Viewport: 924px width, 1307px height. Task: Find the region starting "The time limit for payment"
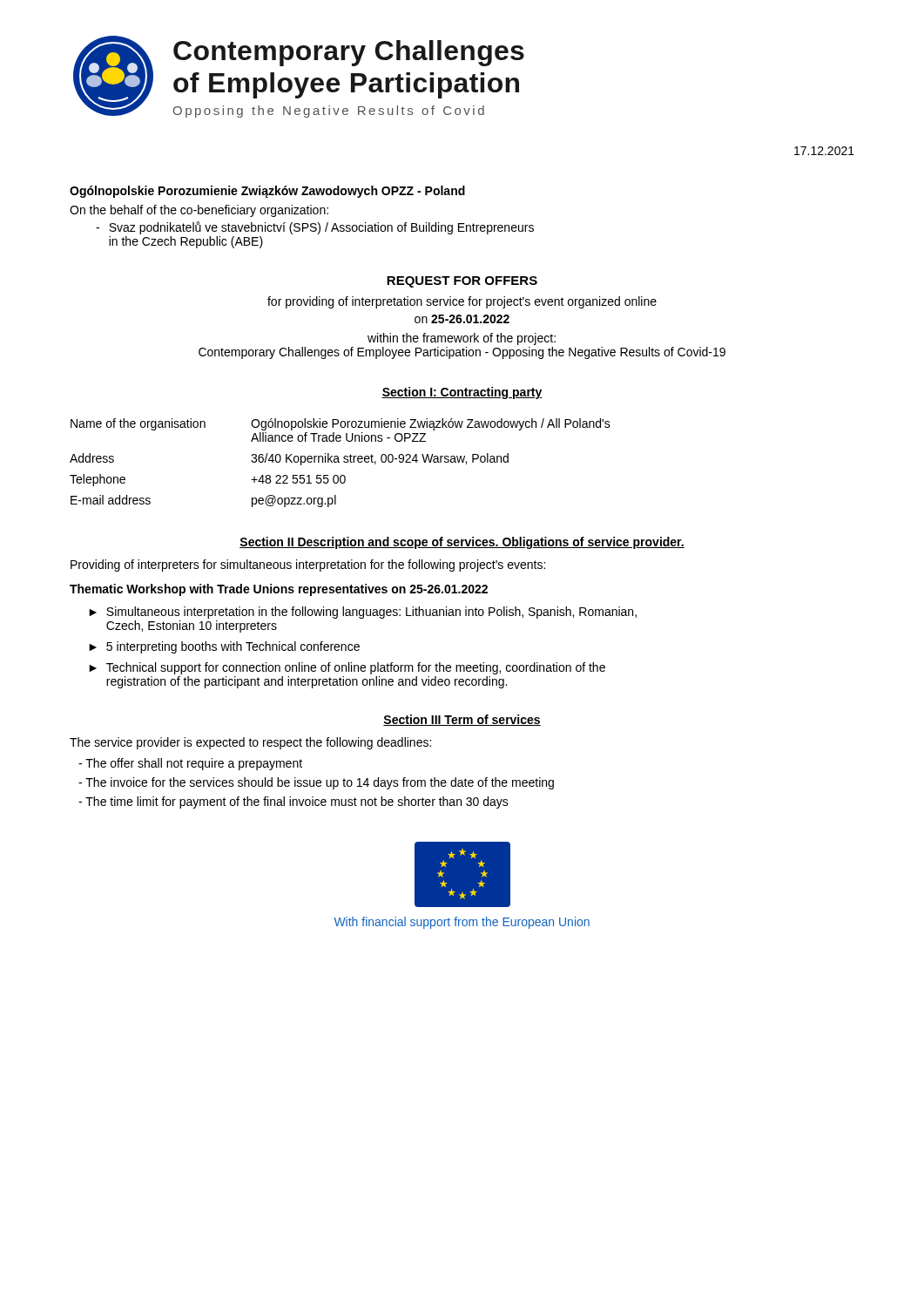[293, 802]
